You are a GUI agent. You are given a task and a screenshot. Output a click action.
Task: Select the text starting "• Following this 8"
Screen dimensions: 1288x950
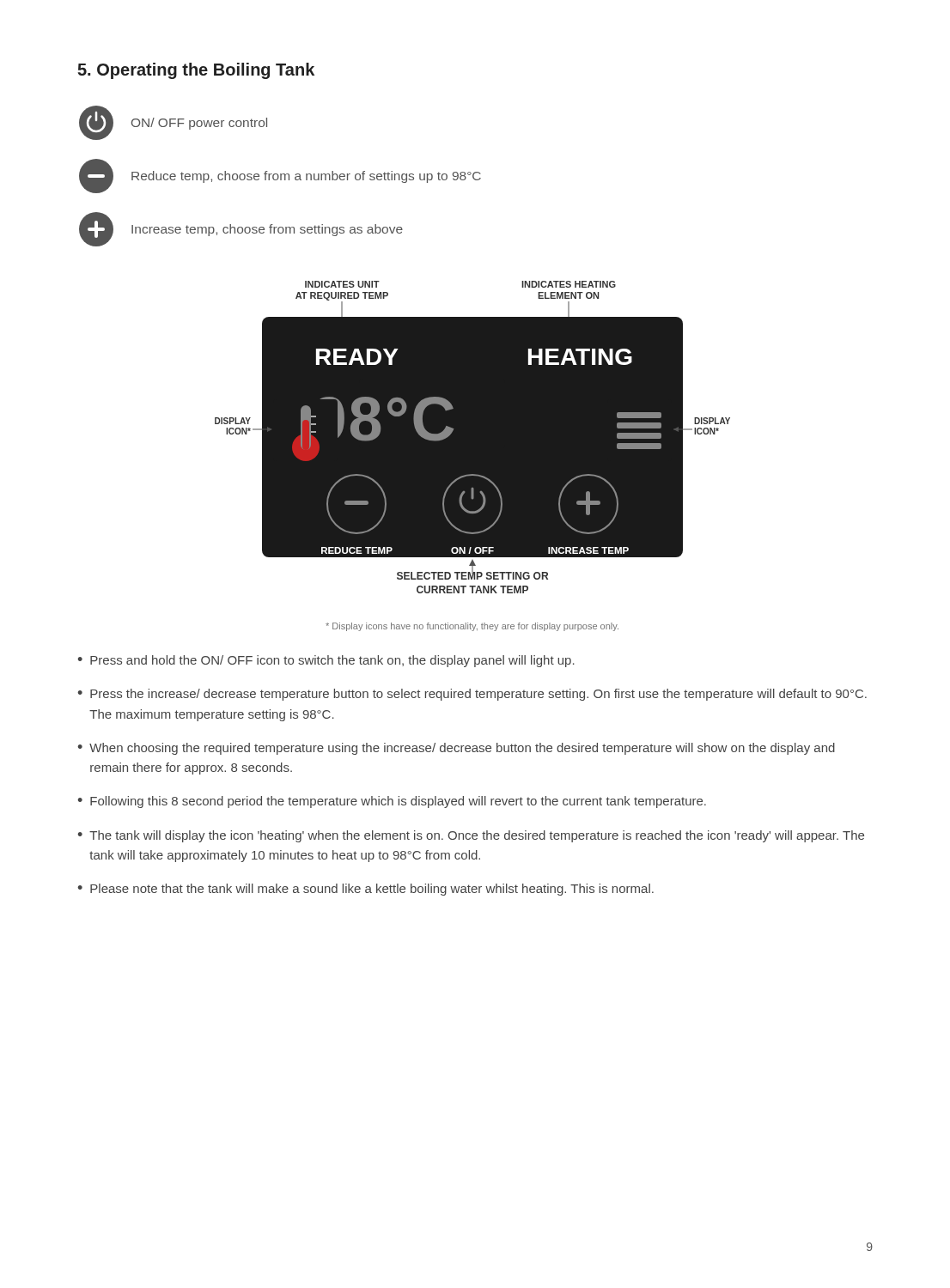coord(392,801)
